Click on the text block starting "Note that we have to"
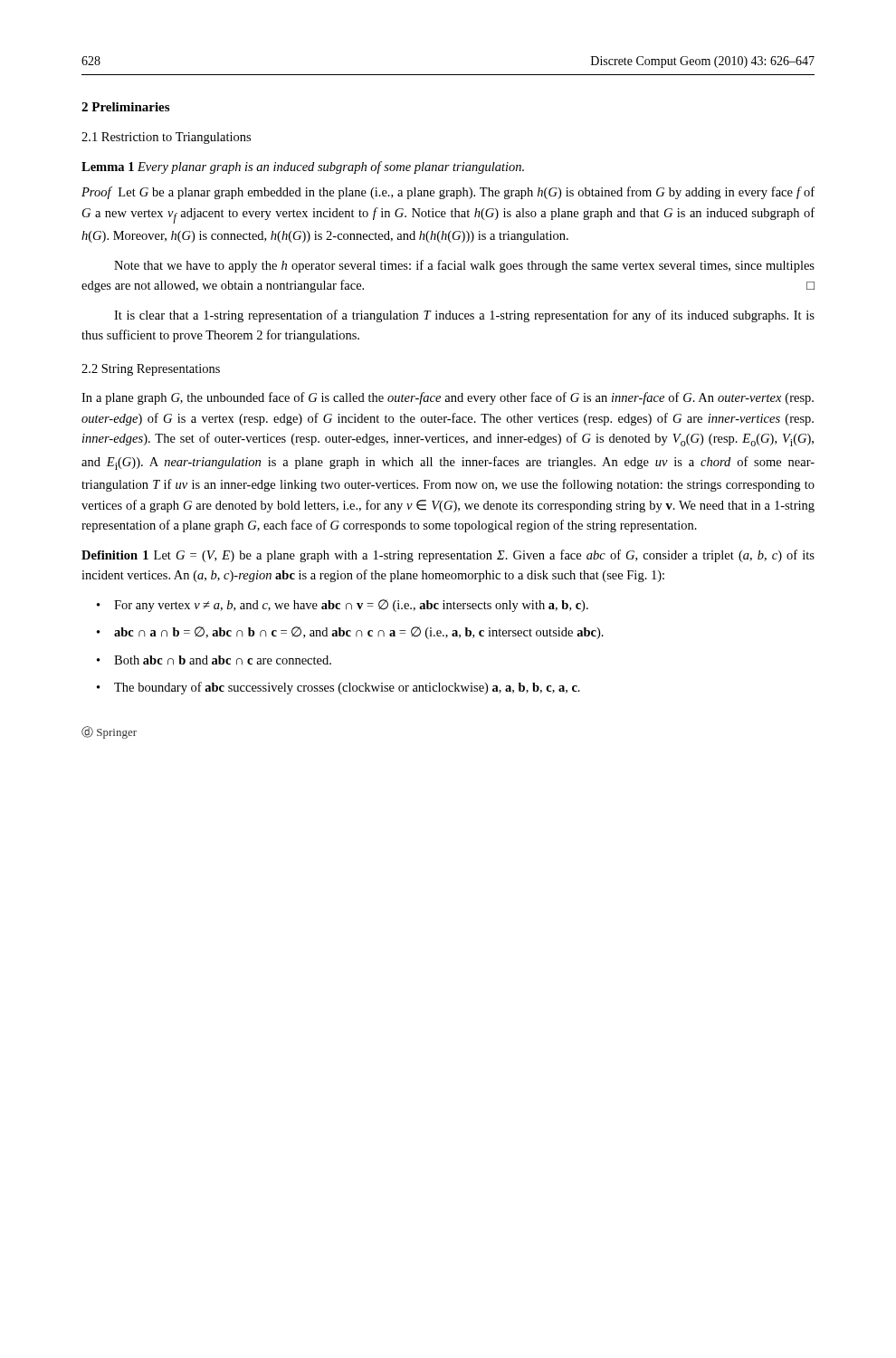Image resolution: width=896 pixels, height=1358 pixels. [448, 275]
